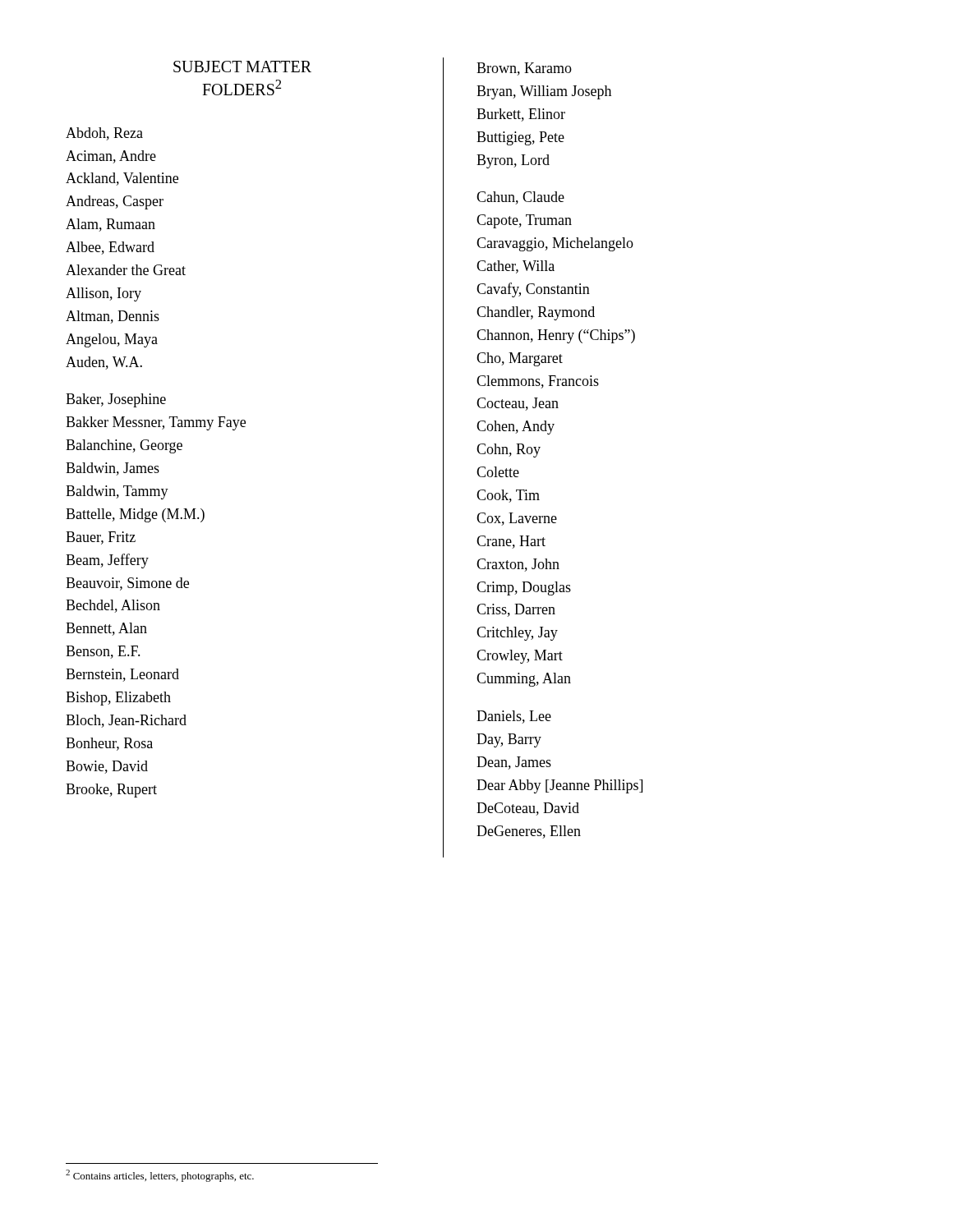Click on the list item that reads "DeGeneres, Ellen"

(529, 831)
